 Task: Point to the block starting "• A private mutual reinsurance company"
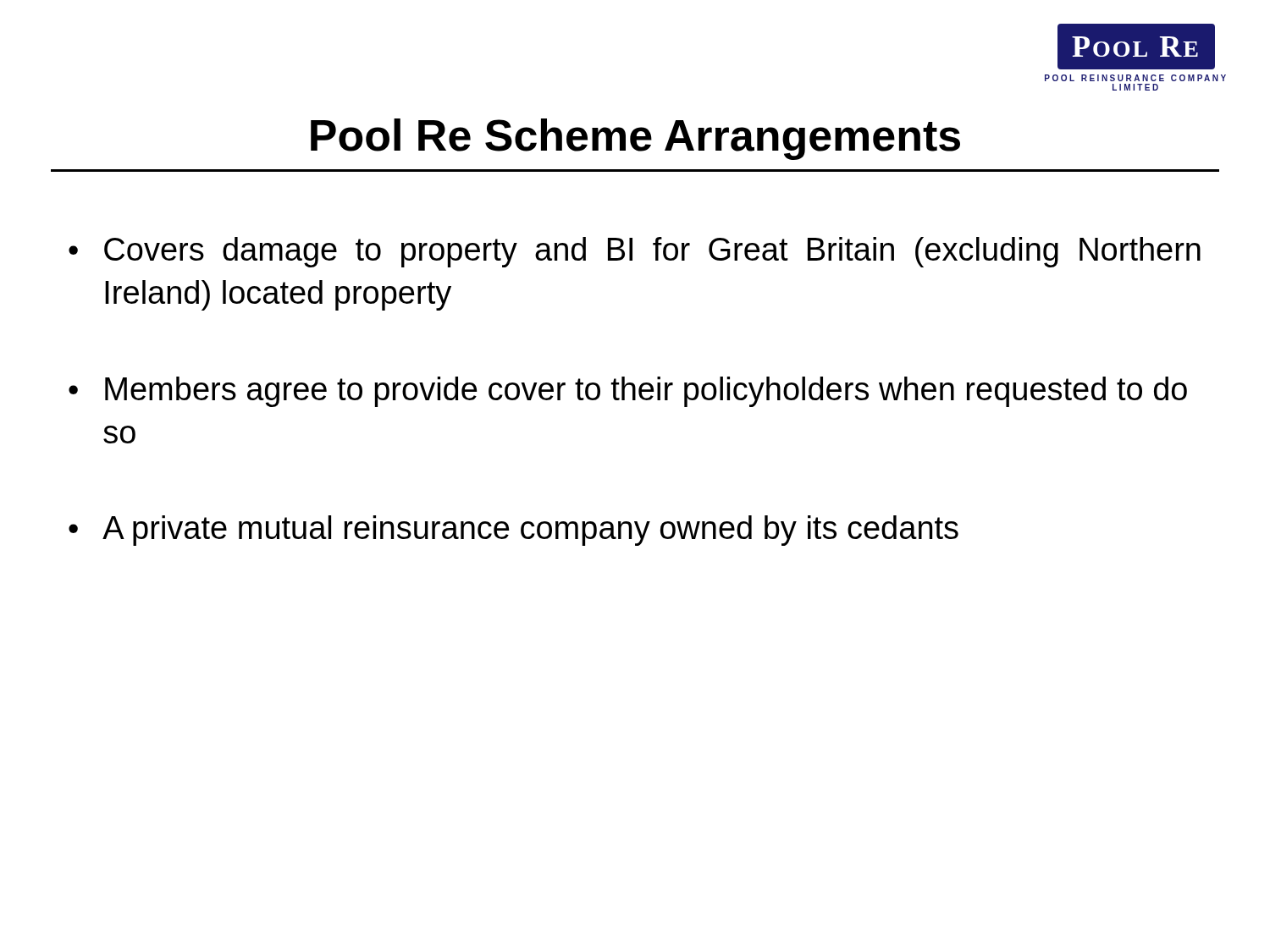514,529
